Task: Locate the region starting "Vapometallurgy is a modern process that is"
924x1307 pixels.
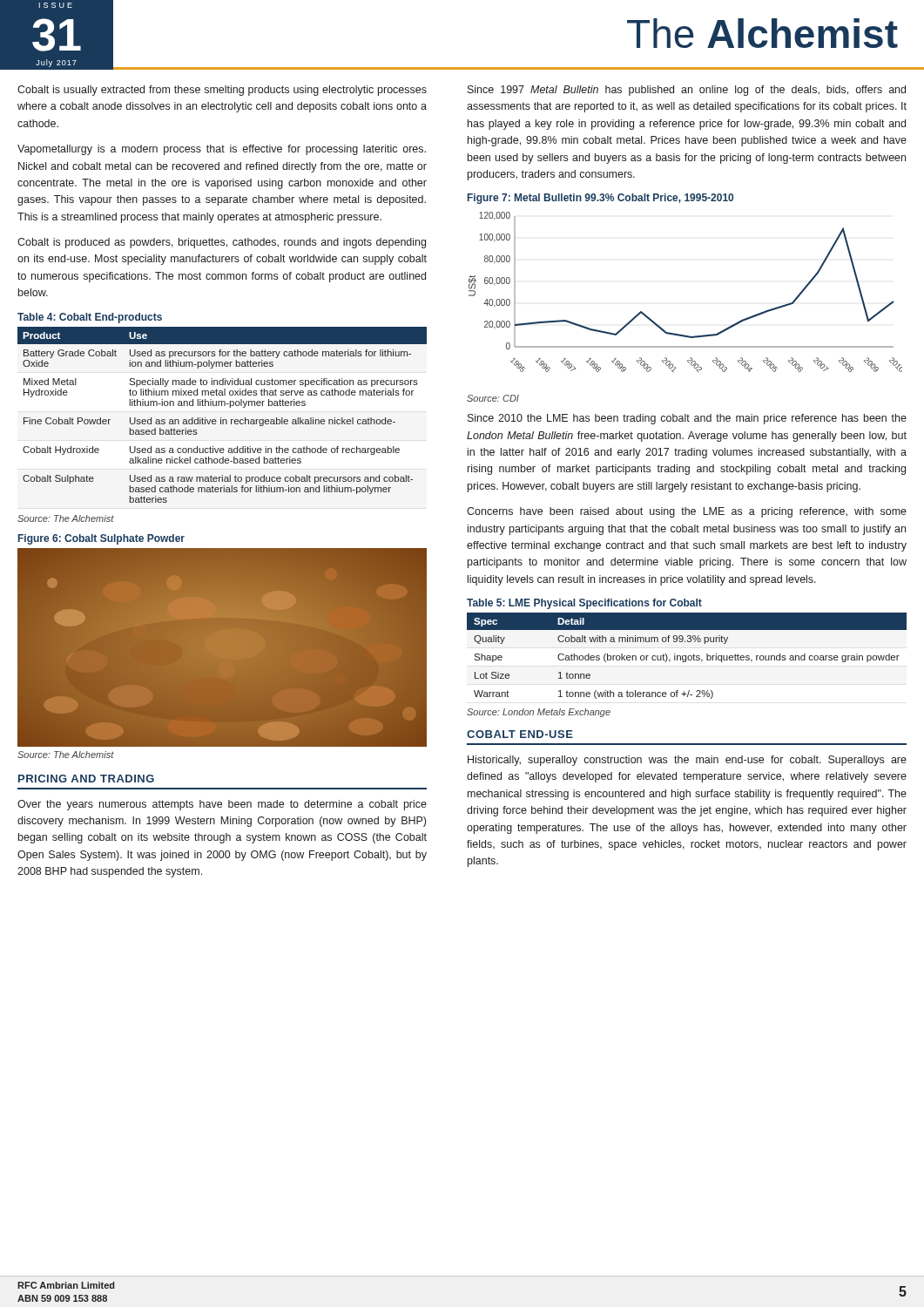Action: 222,183
